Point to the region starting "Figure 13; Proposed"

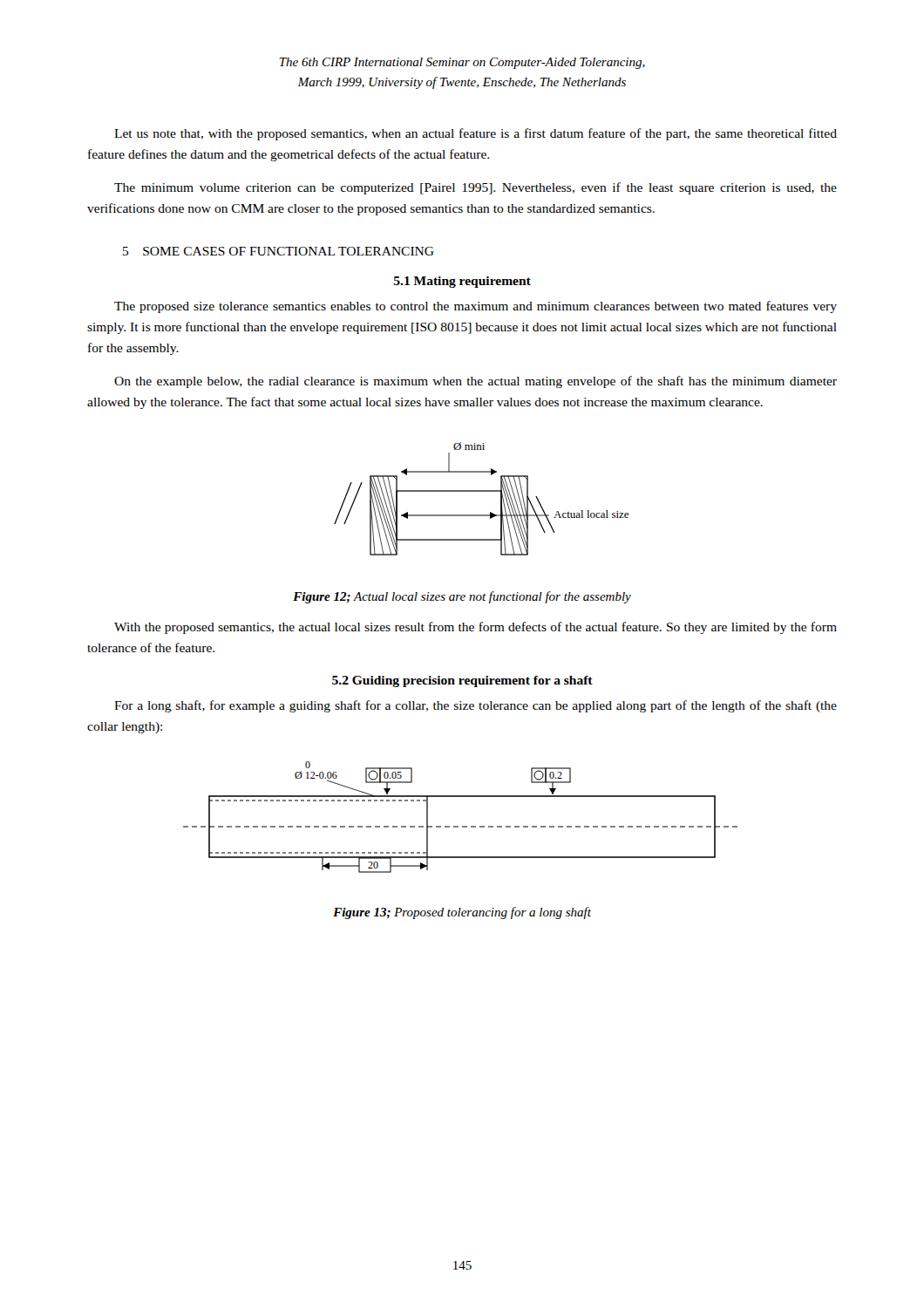coord(462,912)
